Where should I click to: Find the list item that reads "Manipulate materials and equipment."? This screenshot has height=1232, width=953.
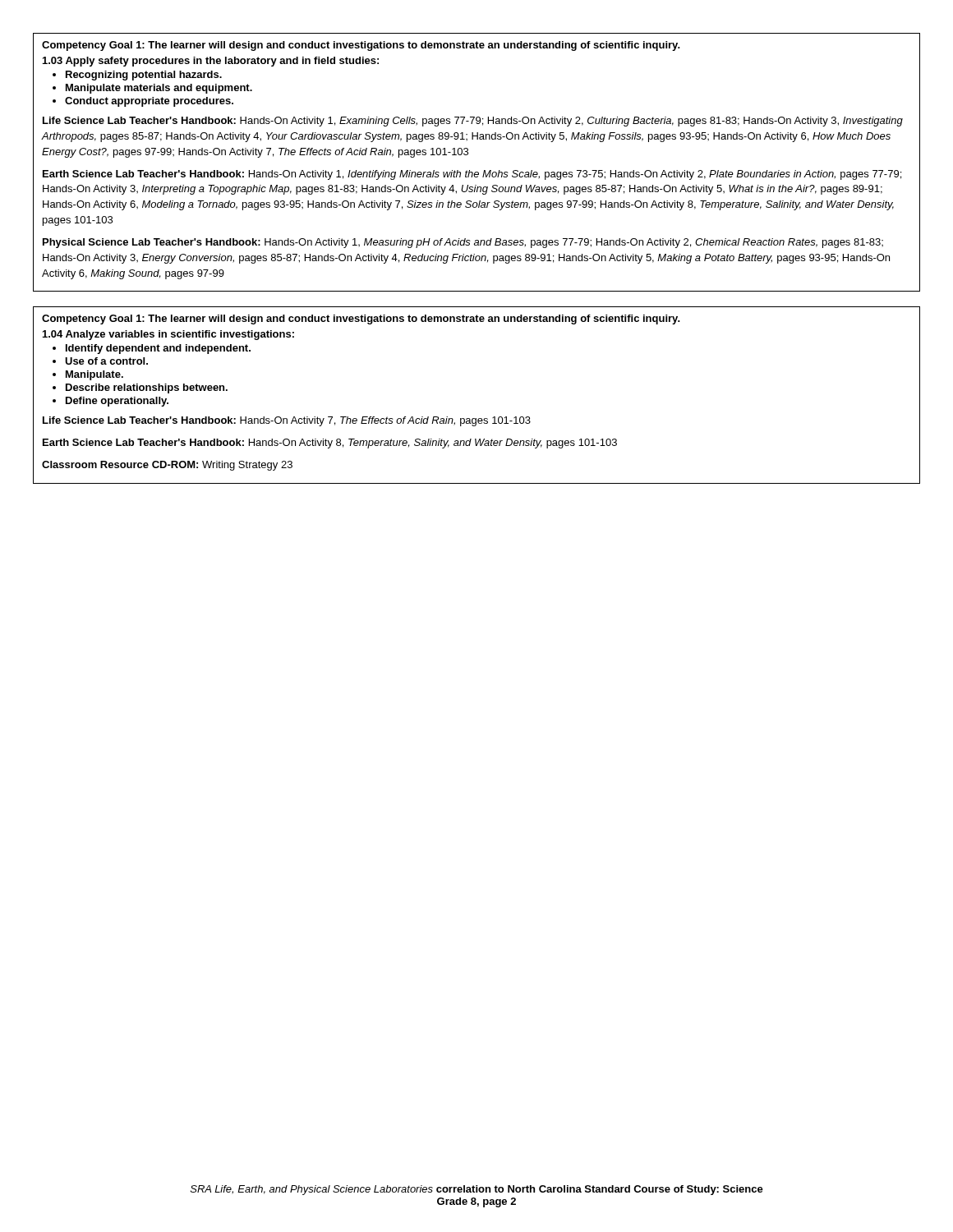click(x=159, y=87)
